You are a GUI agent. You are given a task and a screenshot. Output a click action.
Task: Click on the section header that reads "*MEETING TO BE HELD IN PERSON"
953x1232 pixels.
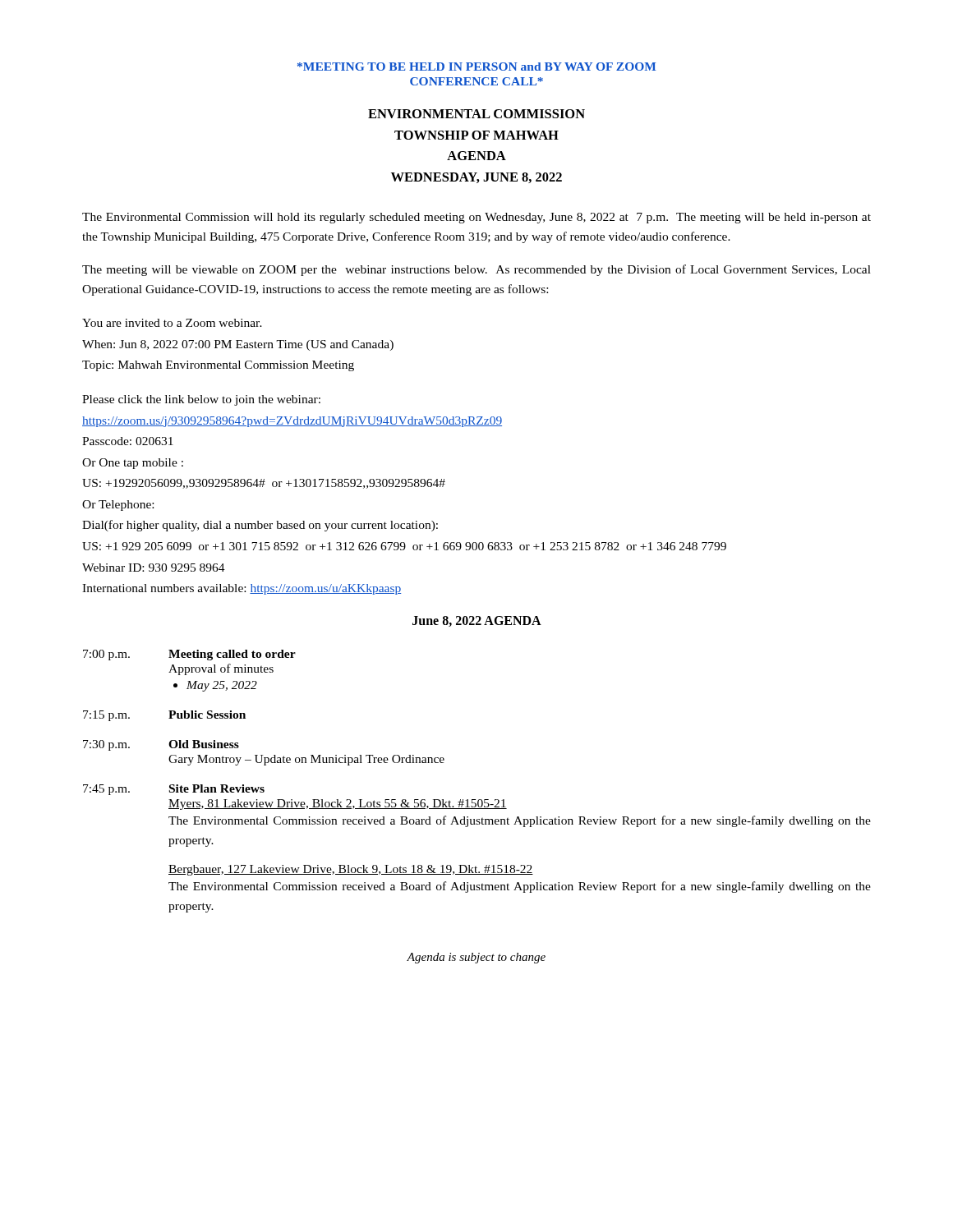(476, 73)
